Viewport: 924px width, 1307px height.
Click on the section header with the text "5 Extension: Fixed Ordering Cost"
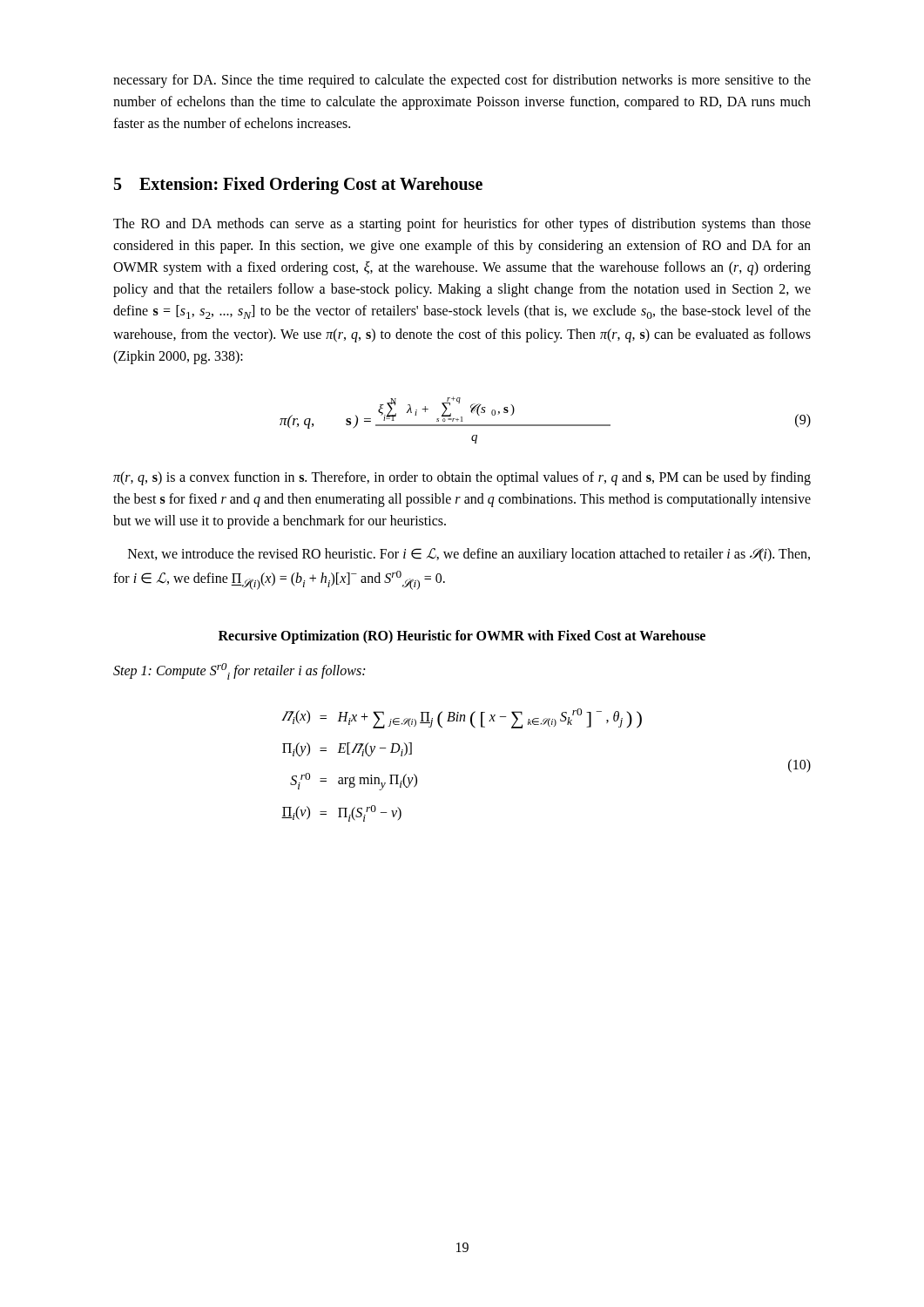pos(298,184)
